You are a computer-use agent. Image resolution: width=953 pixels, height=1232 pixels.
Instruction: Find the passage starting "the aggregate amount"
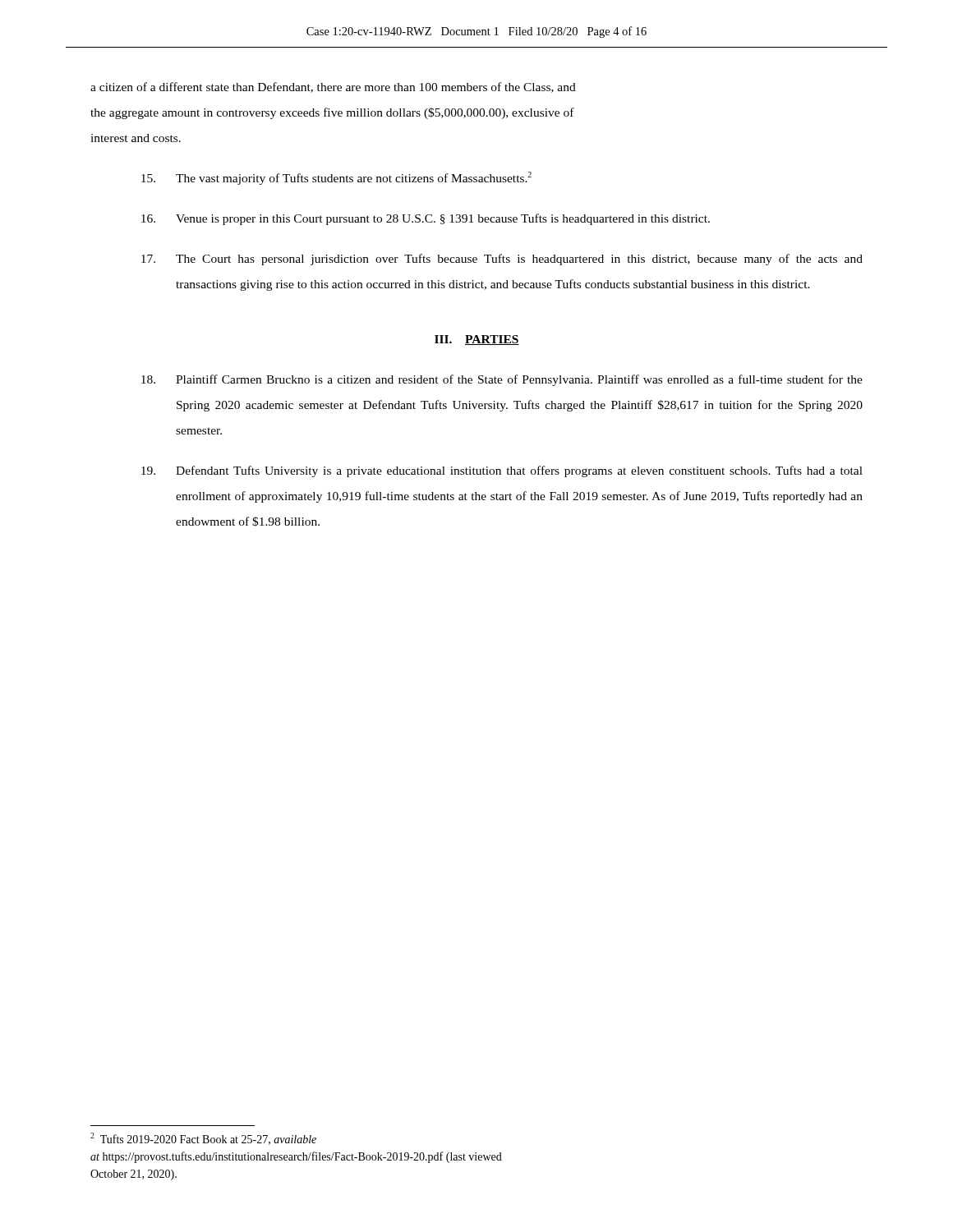pyautogui.click(x=332, y=112)
